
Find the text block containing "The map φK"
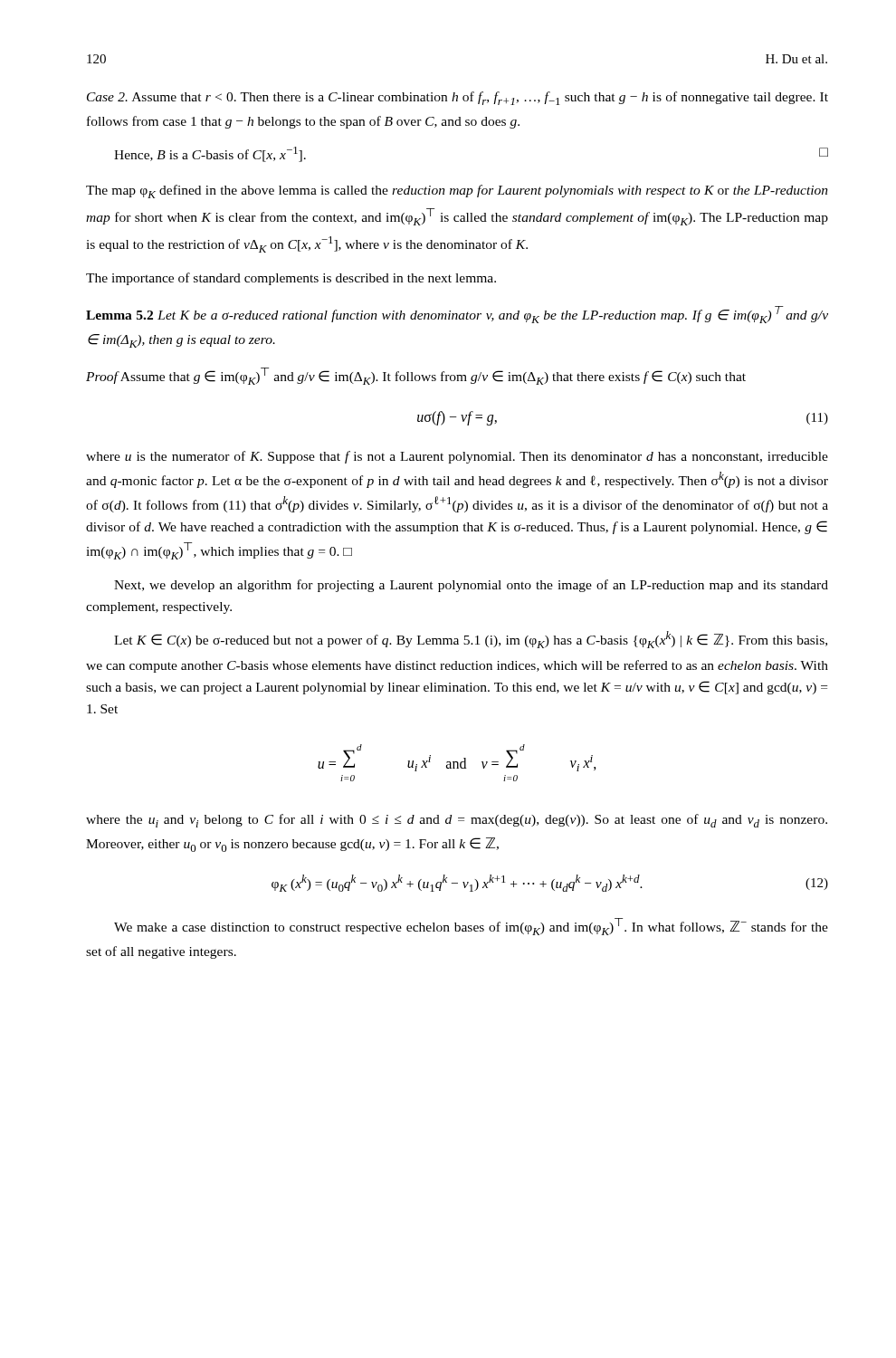pyautogui.click(x=457, y=234)
